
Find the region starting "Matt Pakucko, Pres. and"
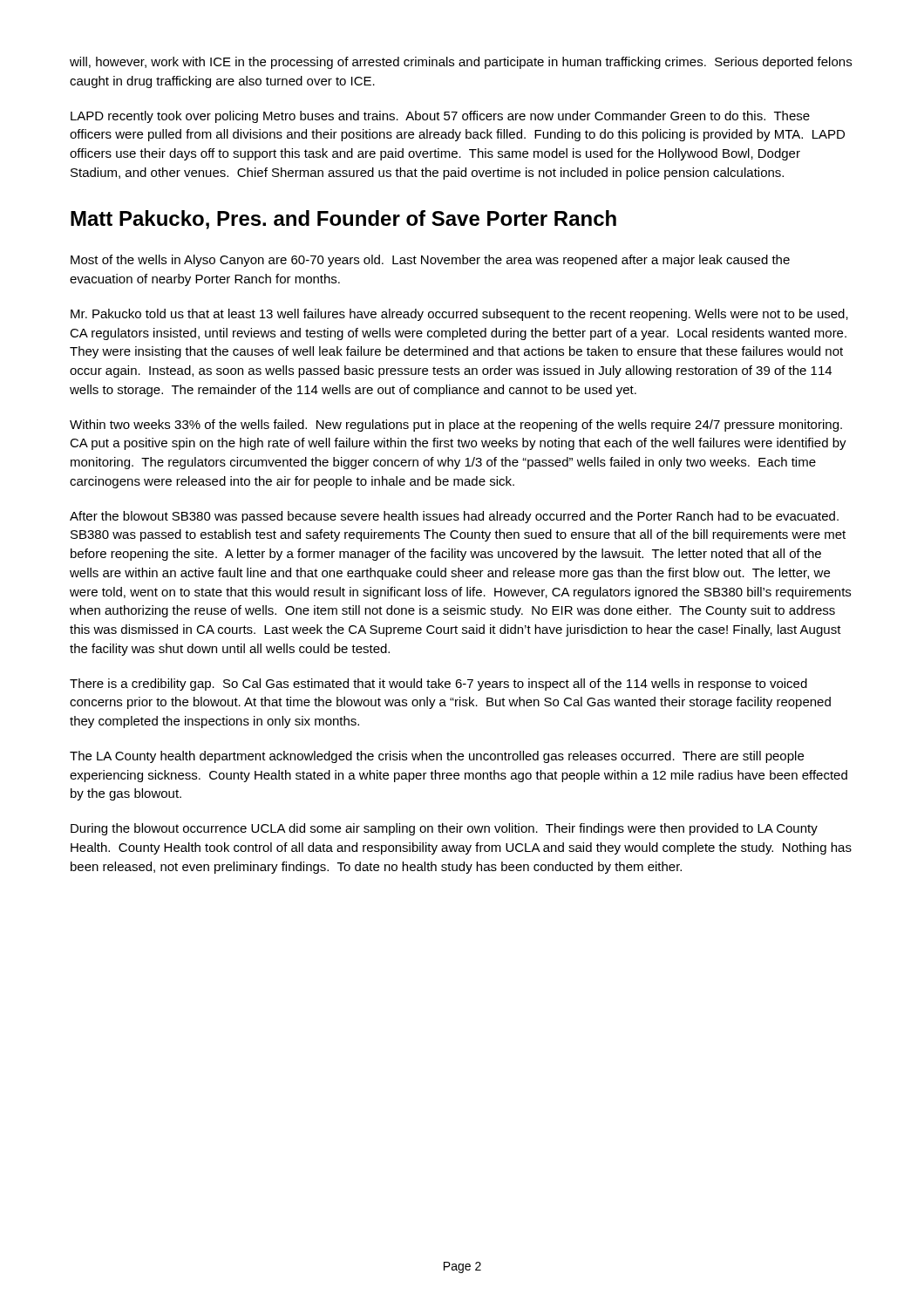[344, 218]
